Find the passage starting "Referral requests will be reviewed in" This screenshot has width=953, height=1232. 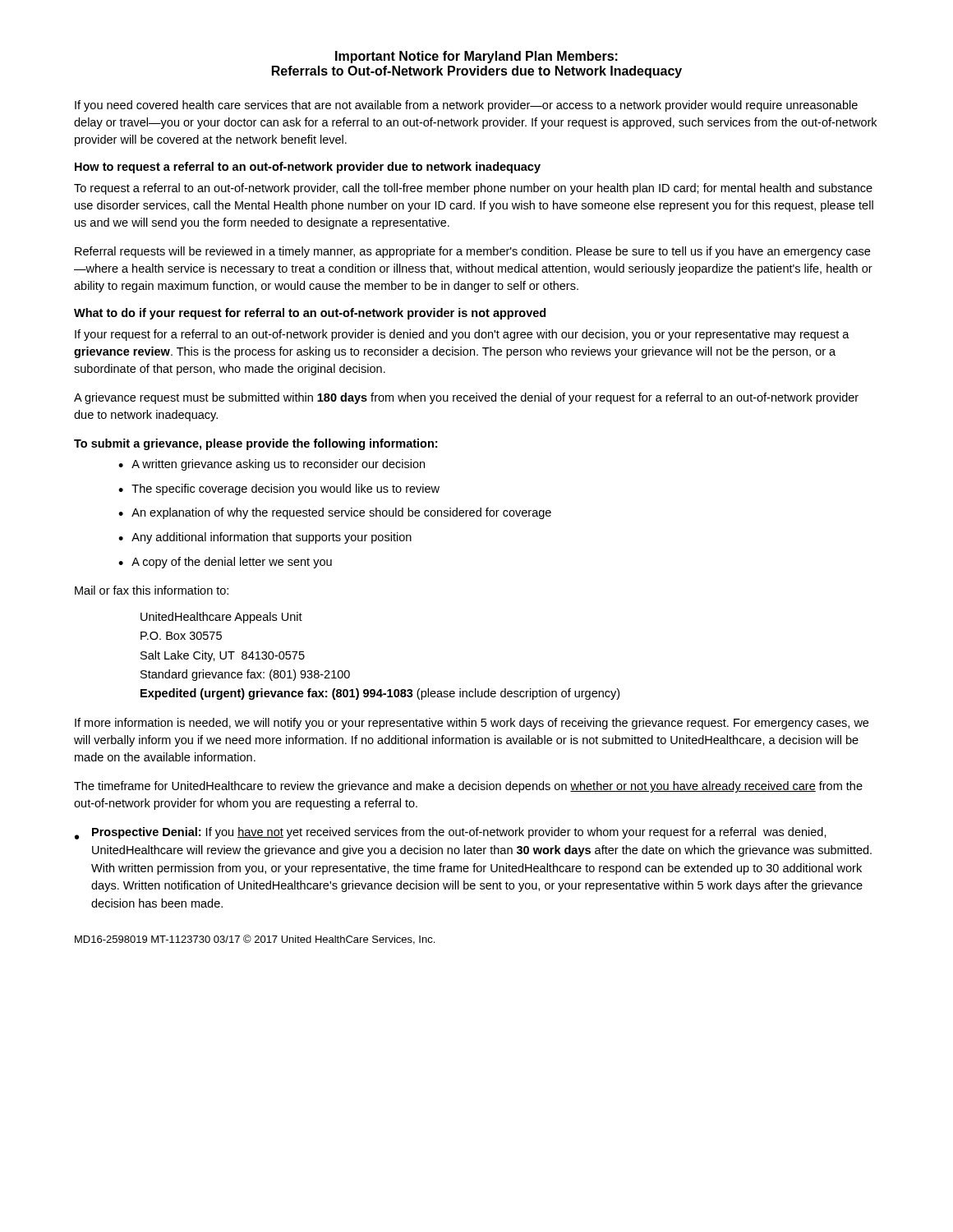473,269
